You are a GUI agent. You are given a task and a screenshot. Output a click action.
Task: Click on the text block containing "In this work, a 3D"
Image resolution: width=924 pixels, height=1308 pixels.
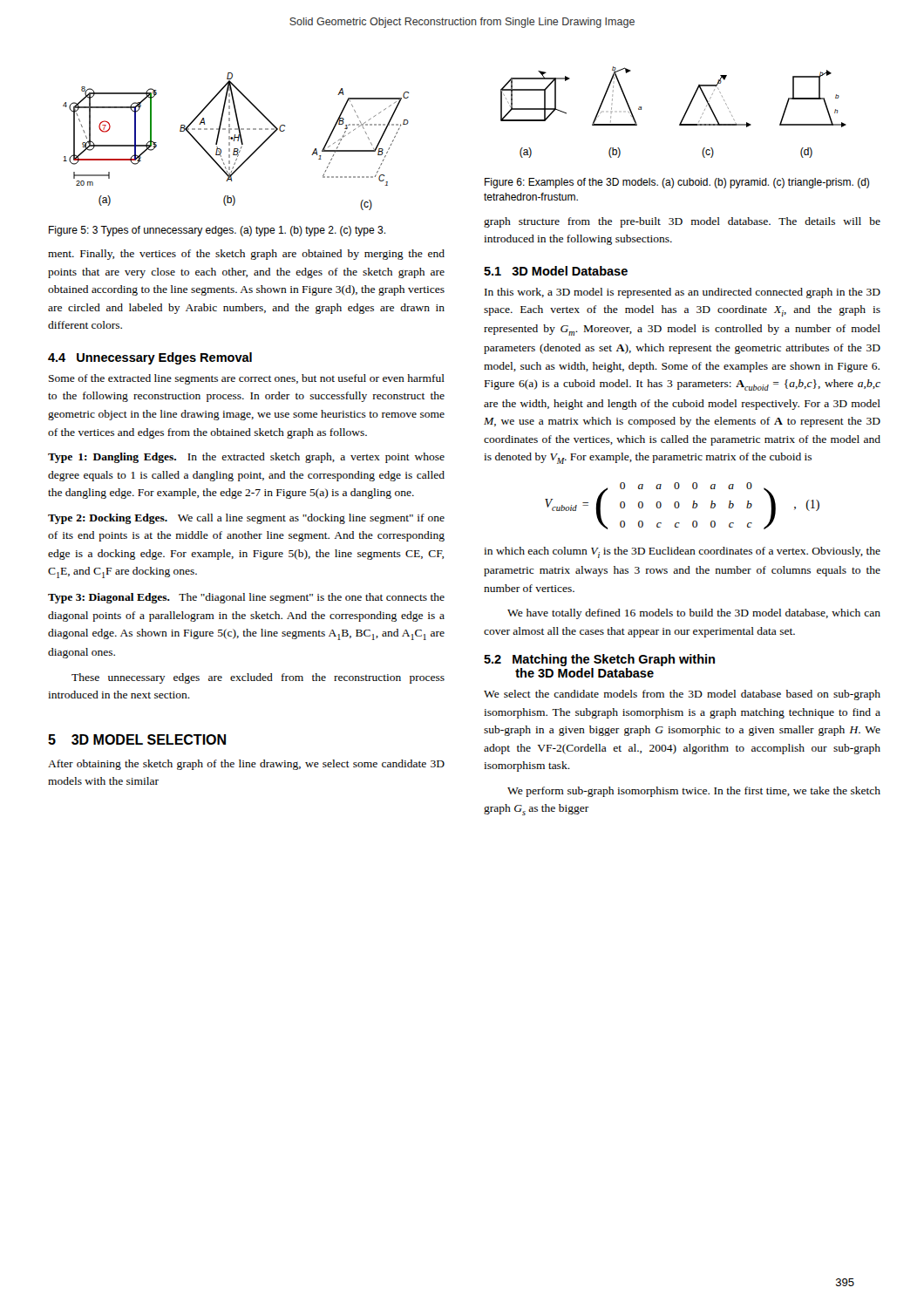[682, 375]
